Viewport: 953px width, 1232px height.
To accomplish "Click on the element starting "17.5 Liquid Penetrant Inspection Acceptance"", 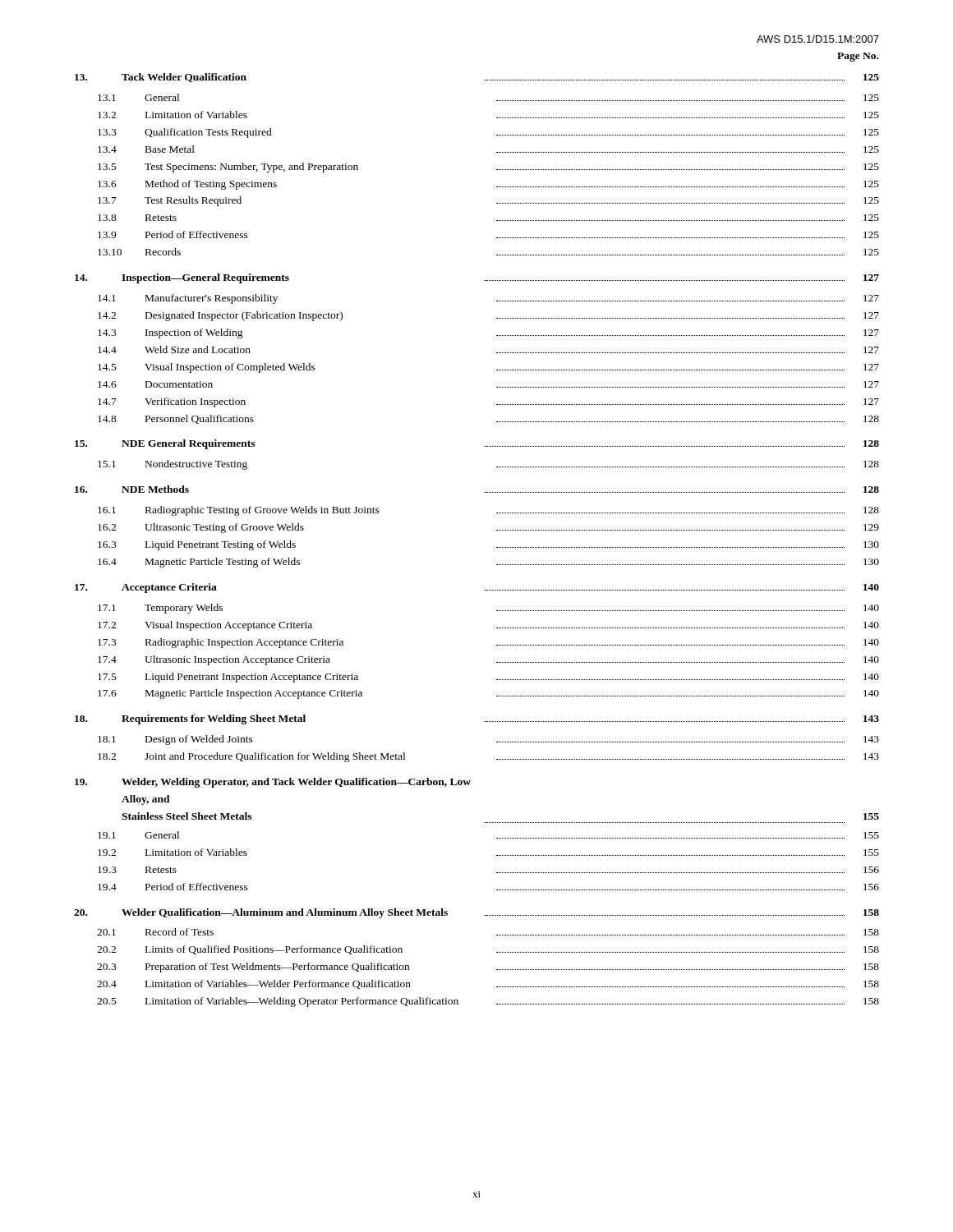I will point(258,677).
